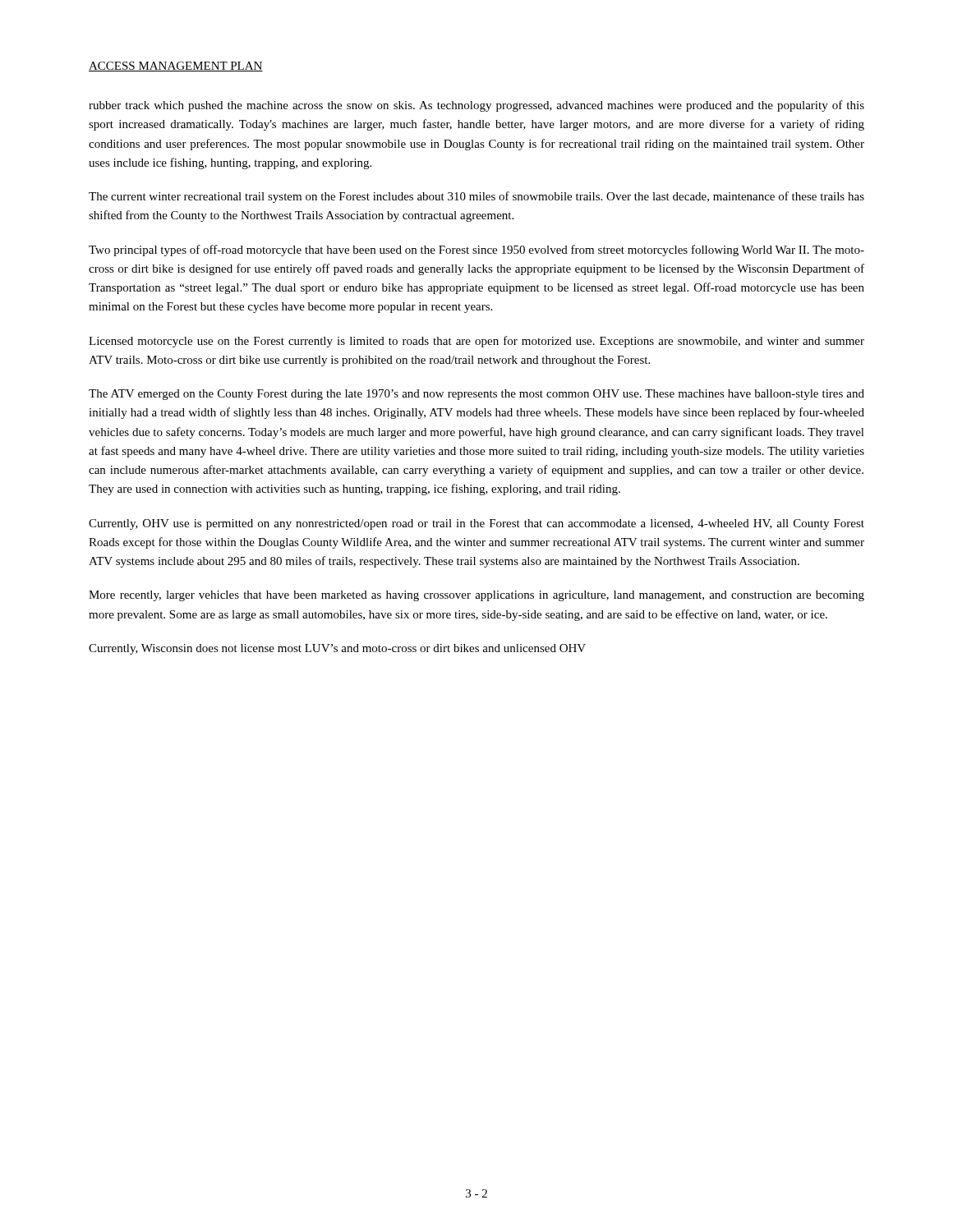Click on the text block that says "Licensed motorcycle use on the Forest"
The image size is (953, 1232).
pyautogui.click(x=476, y=350)
